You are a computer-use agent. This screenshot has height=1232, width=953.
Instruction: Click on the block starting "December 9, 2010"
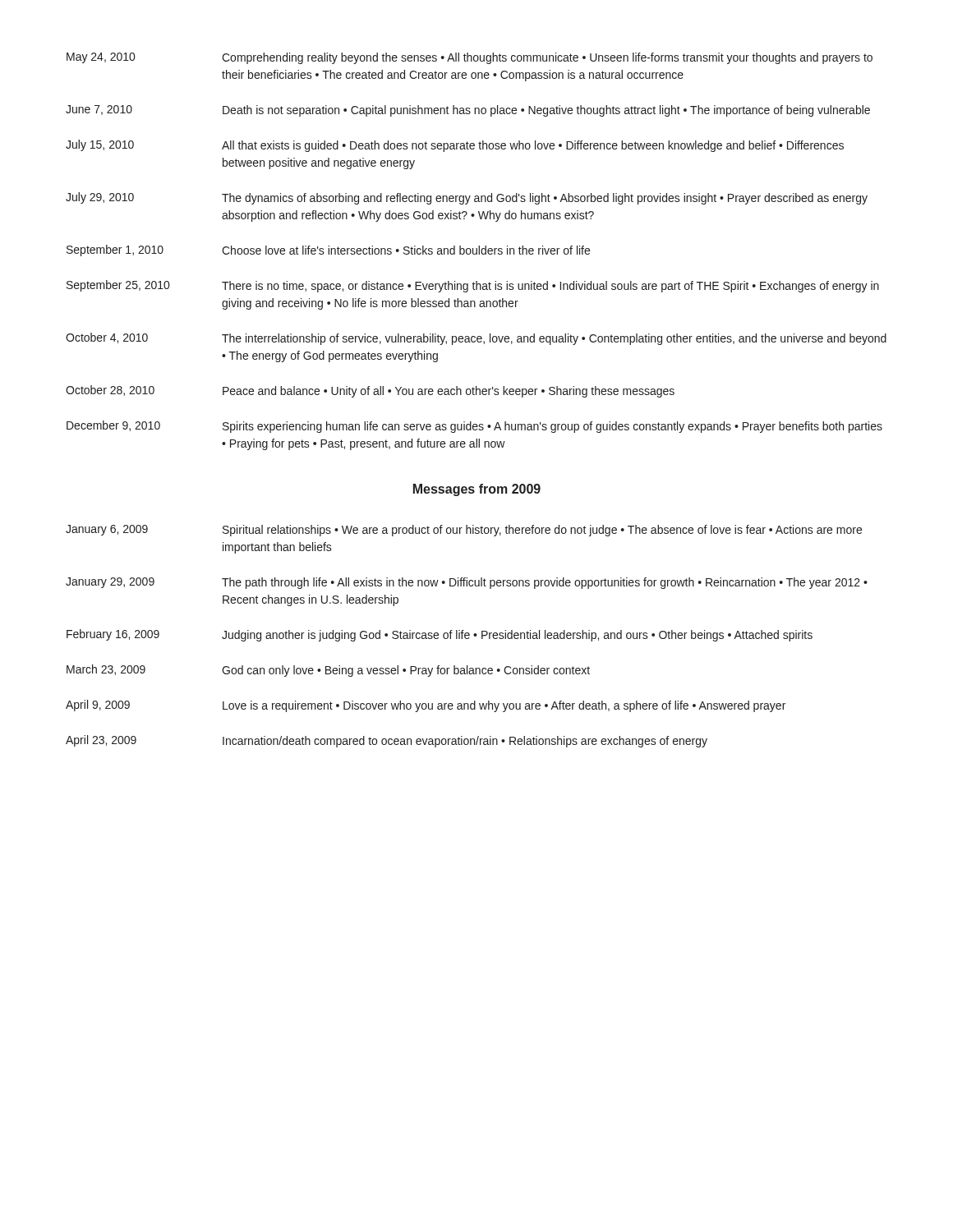point(113,425)
